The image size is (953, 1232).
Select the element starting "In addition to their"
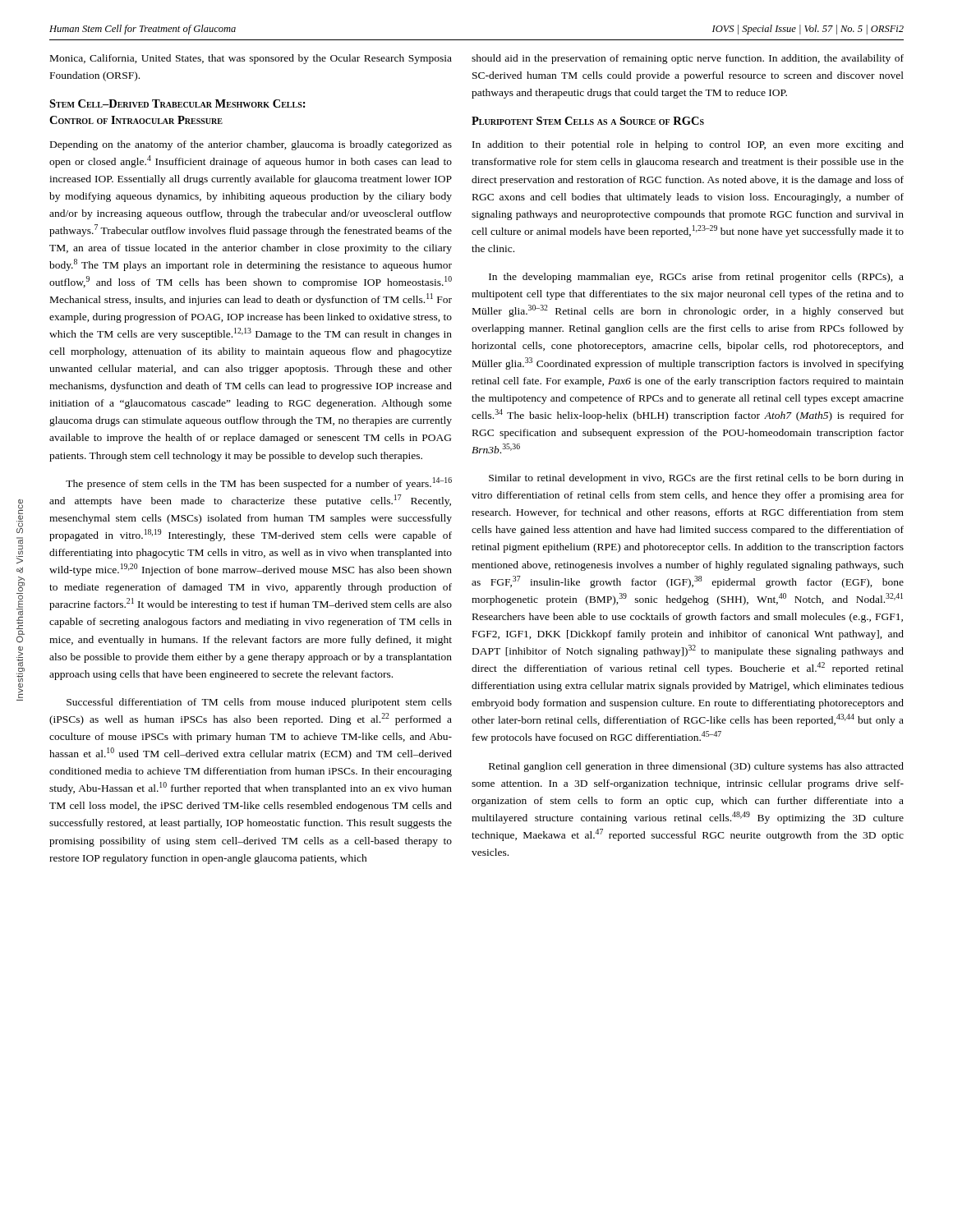pyautogui.click(x=688, y=498)
